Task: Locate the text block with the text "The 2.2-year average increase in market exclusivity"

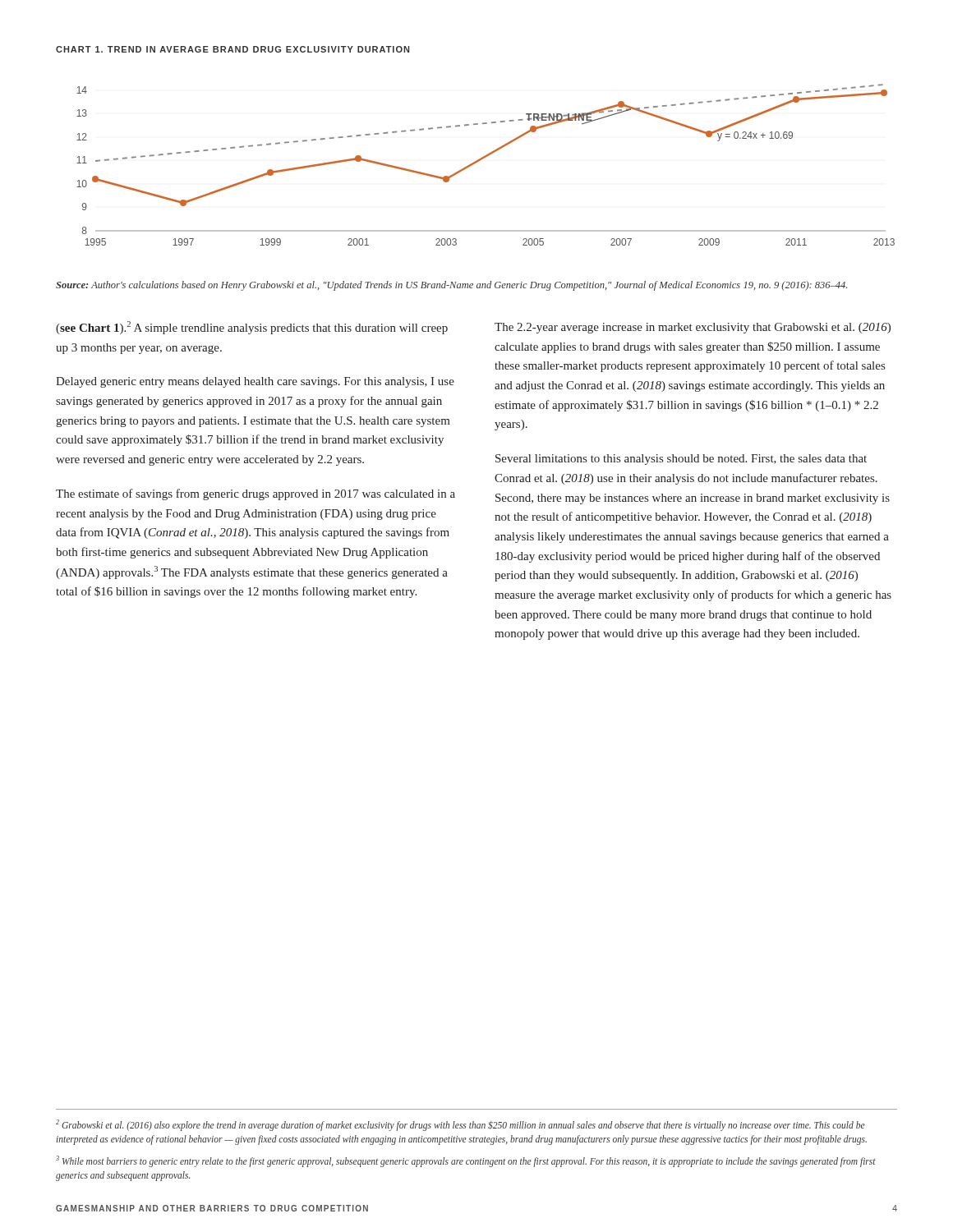Action: tap(693, 376)
